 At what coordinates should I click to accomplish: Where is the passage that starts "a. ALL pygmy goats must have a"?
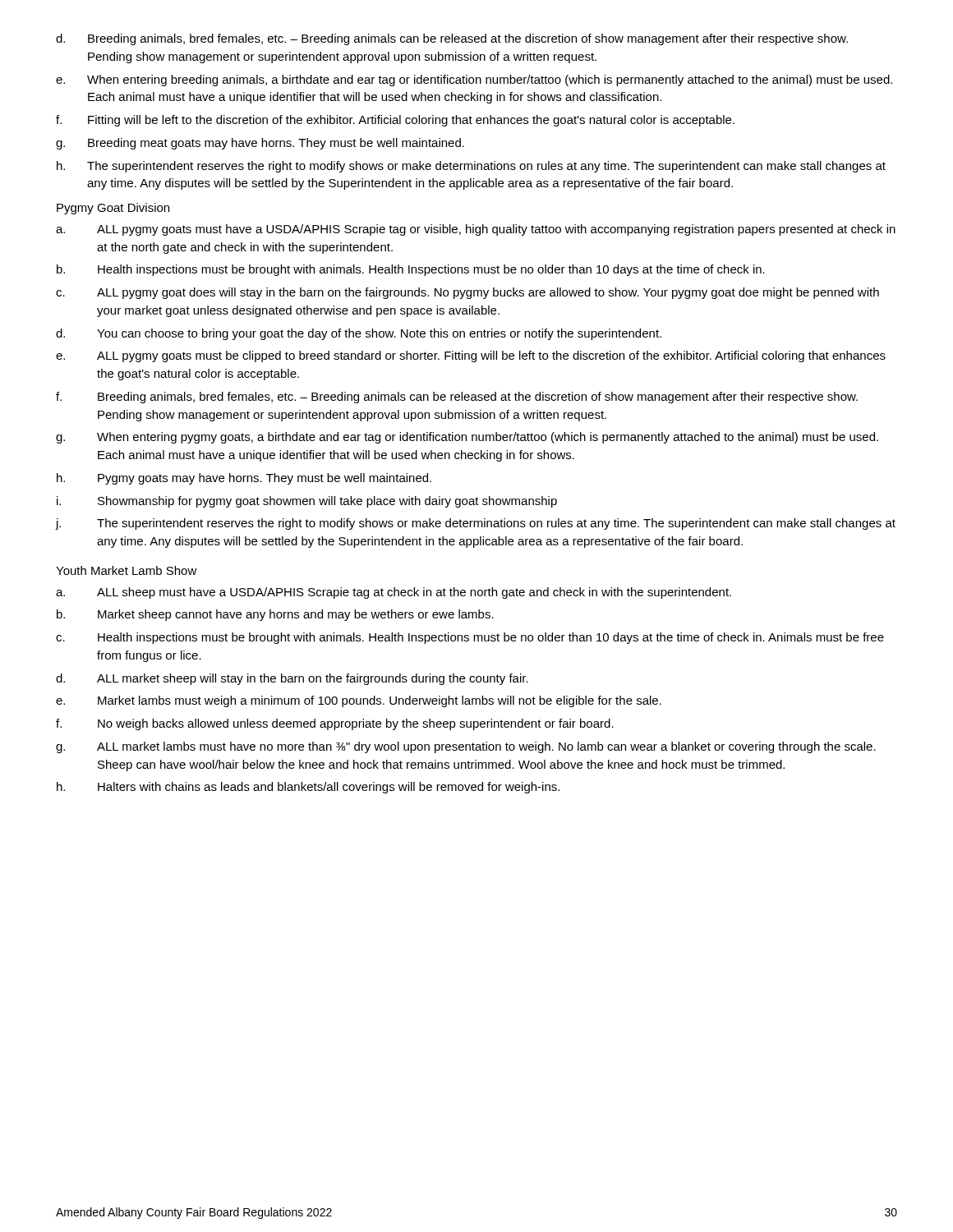pos(476,238)
